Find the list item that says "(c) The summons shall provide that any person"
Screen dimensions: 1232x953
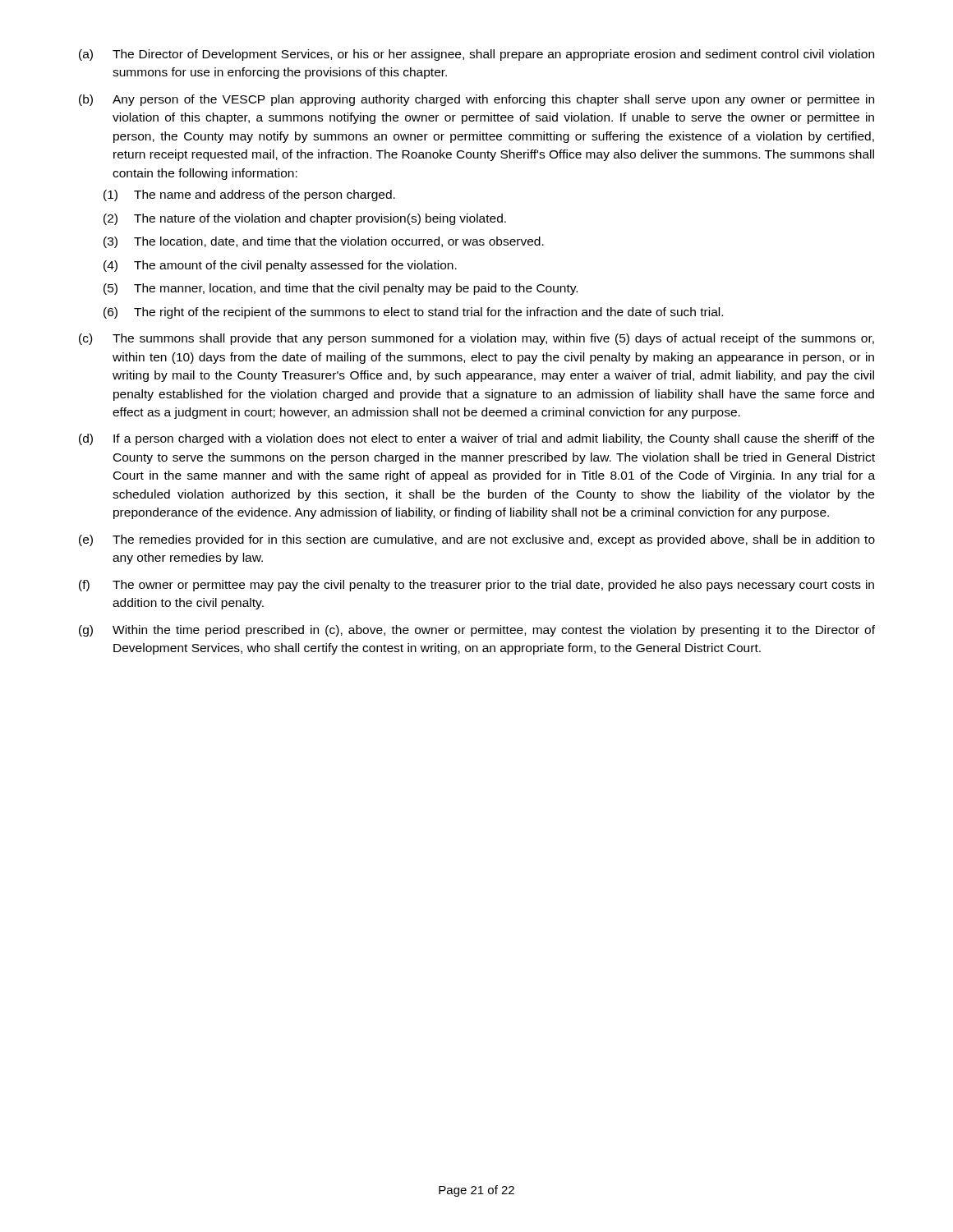[x=476, y=376]
